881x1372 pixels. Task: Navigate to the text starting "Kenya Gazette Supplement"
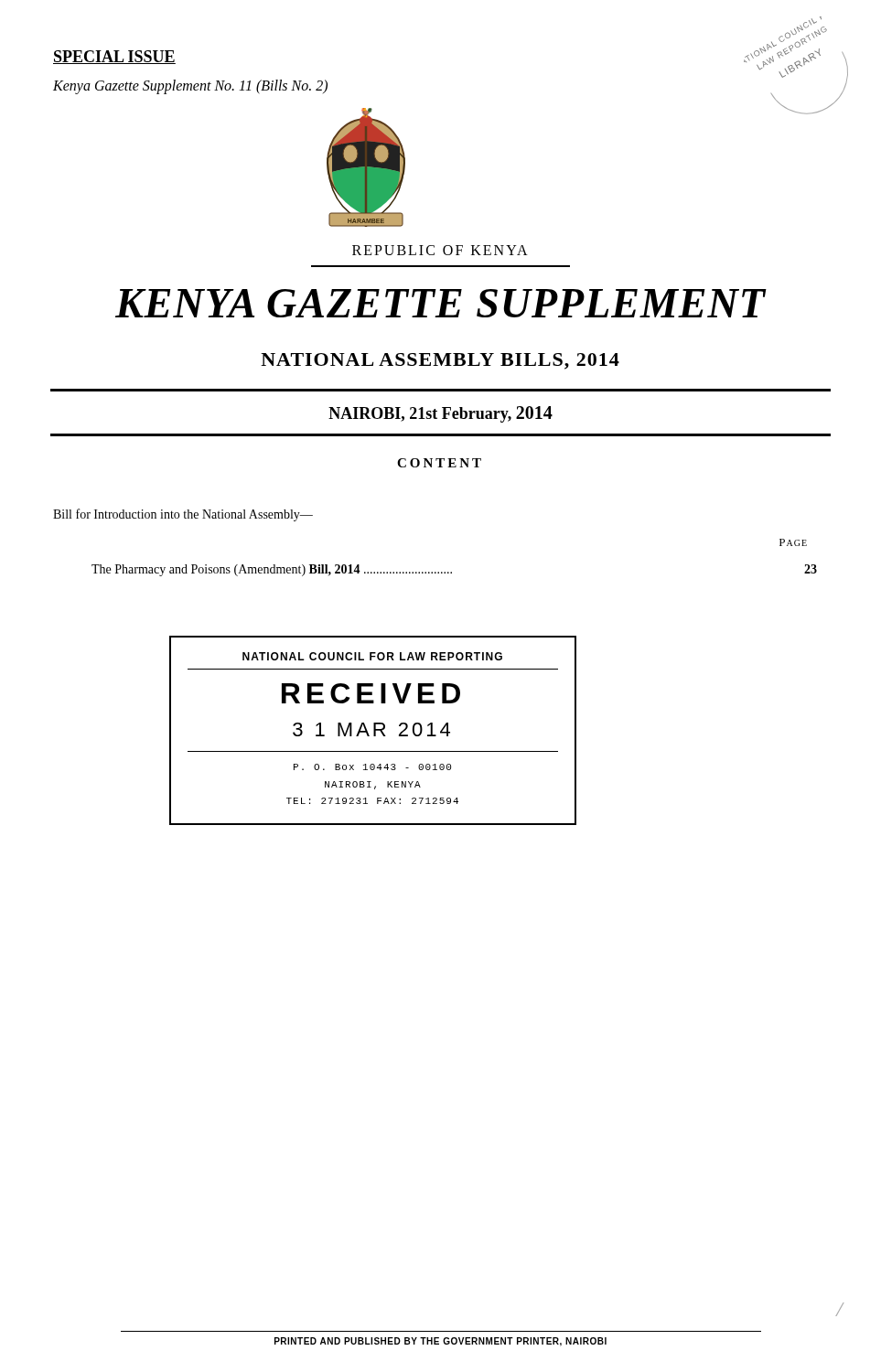[191, 86]
